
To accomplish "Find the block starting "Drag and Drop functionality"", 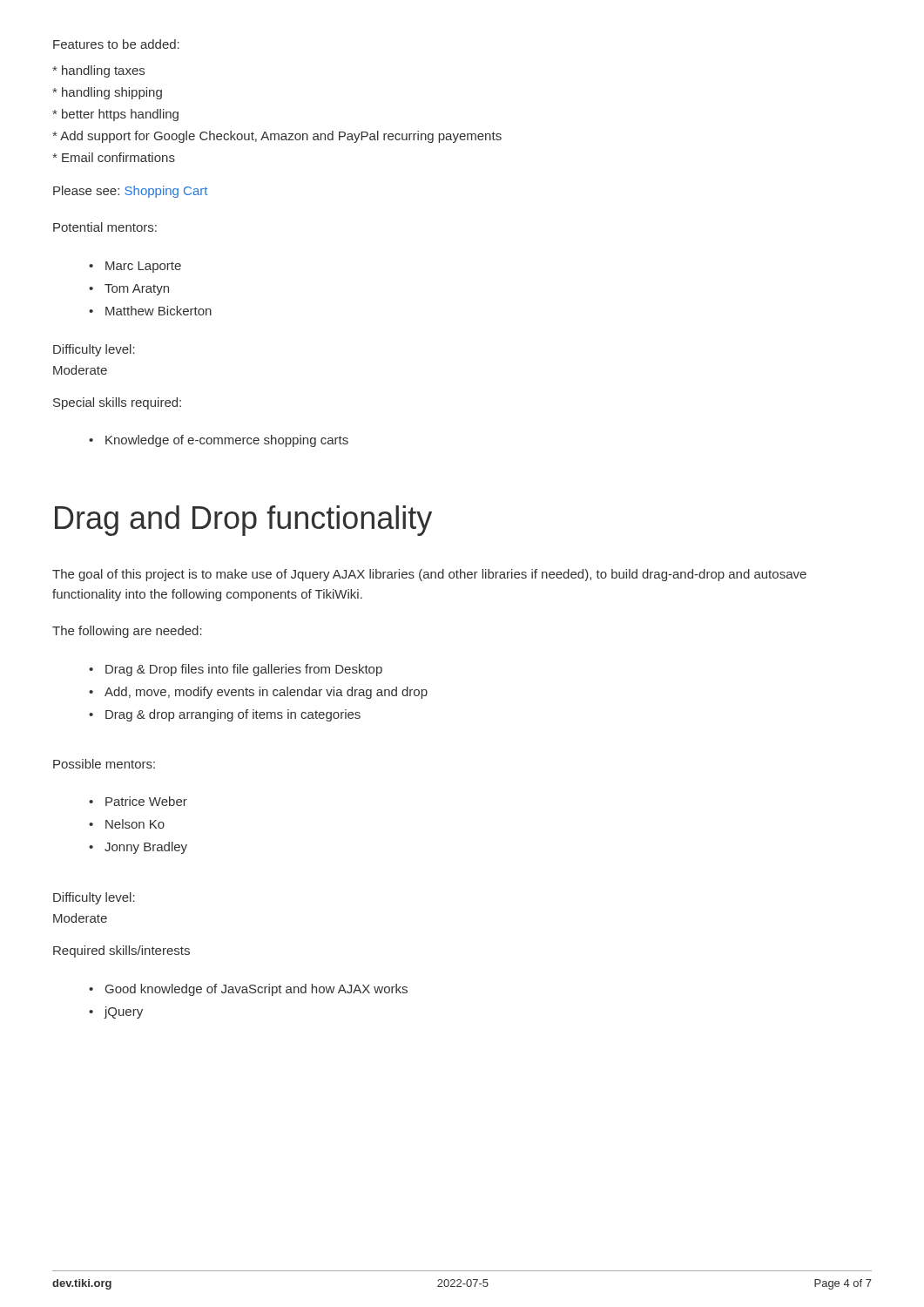I will coord(243,521).
